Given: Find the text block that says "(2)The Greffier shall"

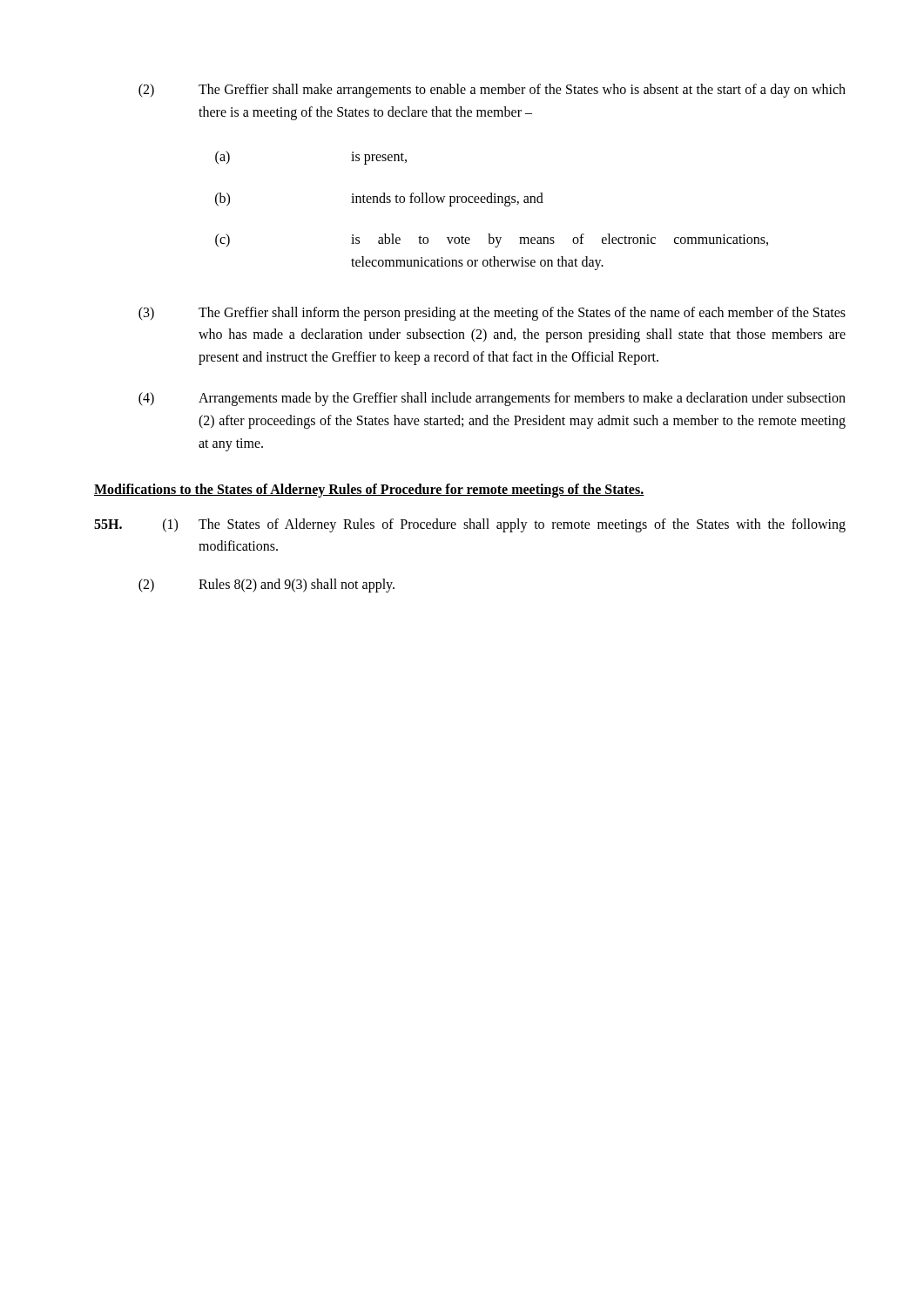Looking at the screenshot, I should pos(470,101).
